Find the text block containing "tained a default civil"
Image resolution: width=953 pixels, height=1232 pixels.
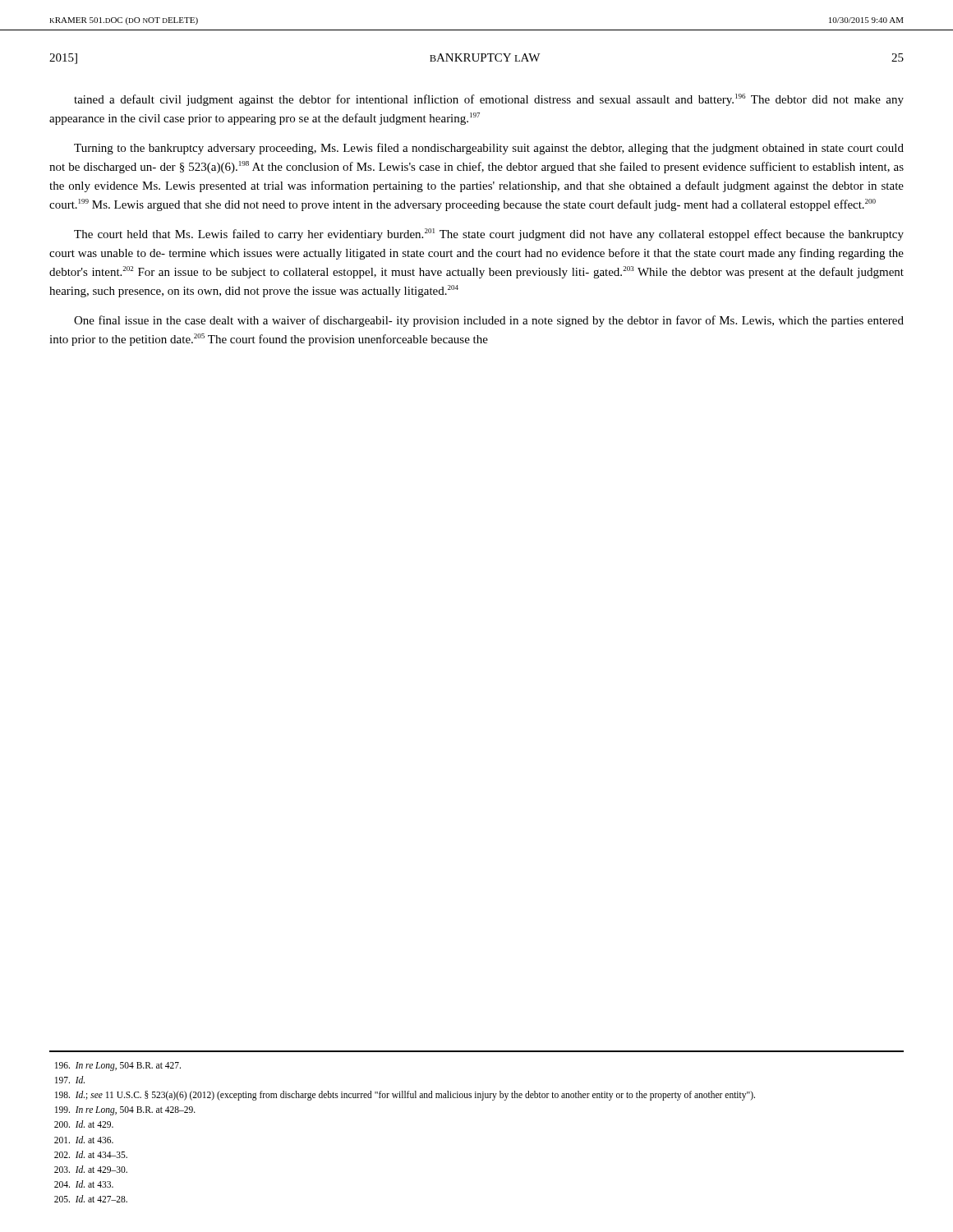click(476, 109)
